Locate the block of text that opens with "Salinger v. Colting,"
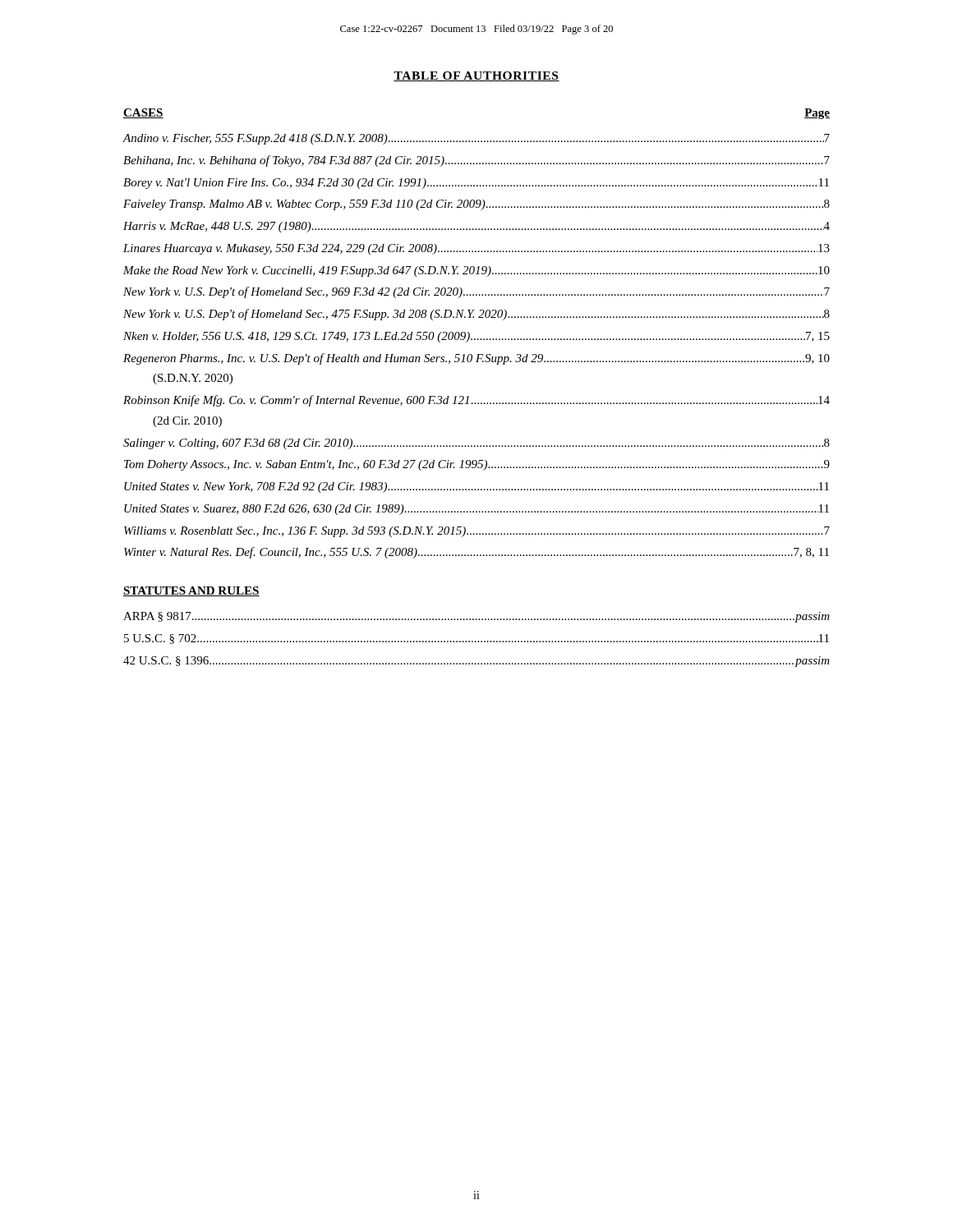 click(x=476, y=443)
